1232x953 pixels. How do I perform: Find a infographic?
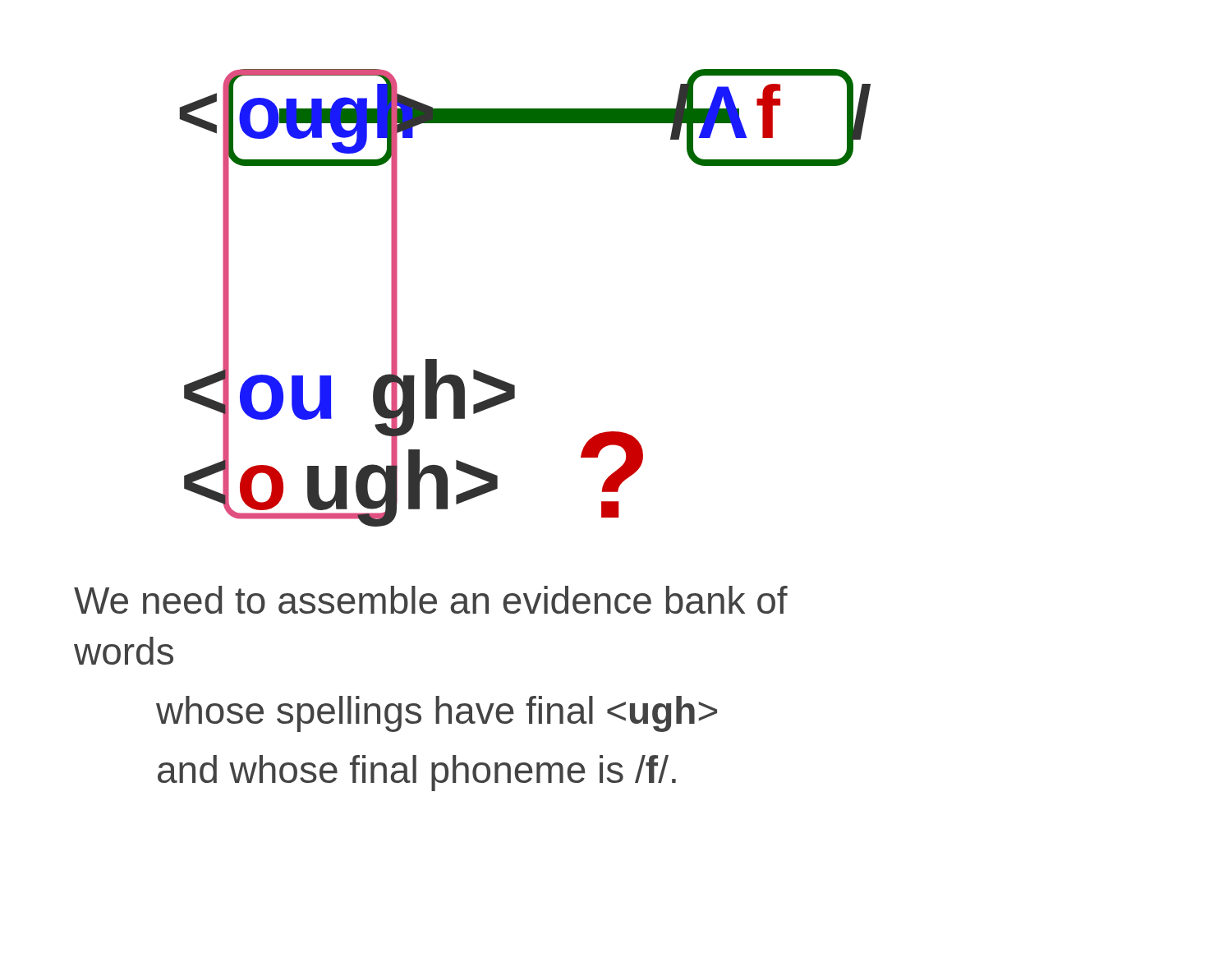point(509,304)
